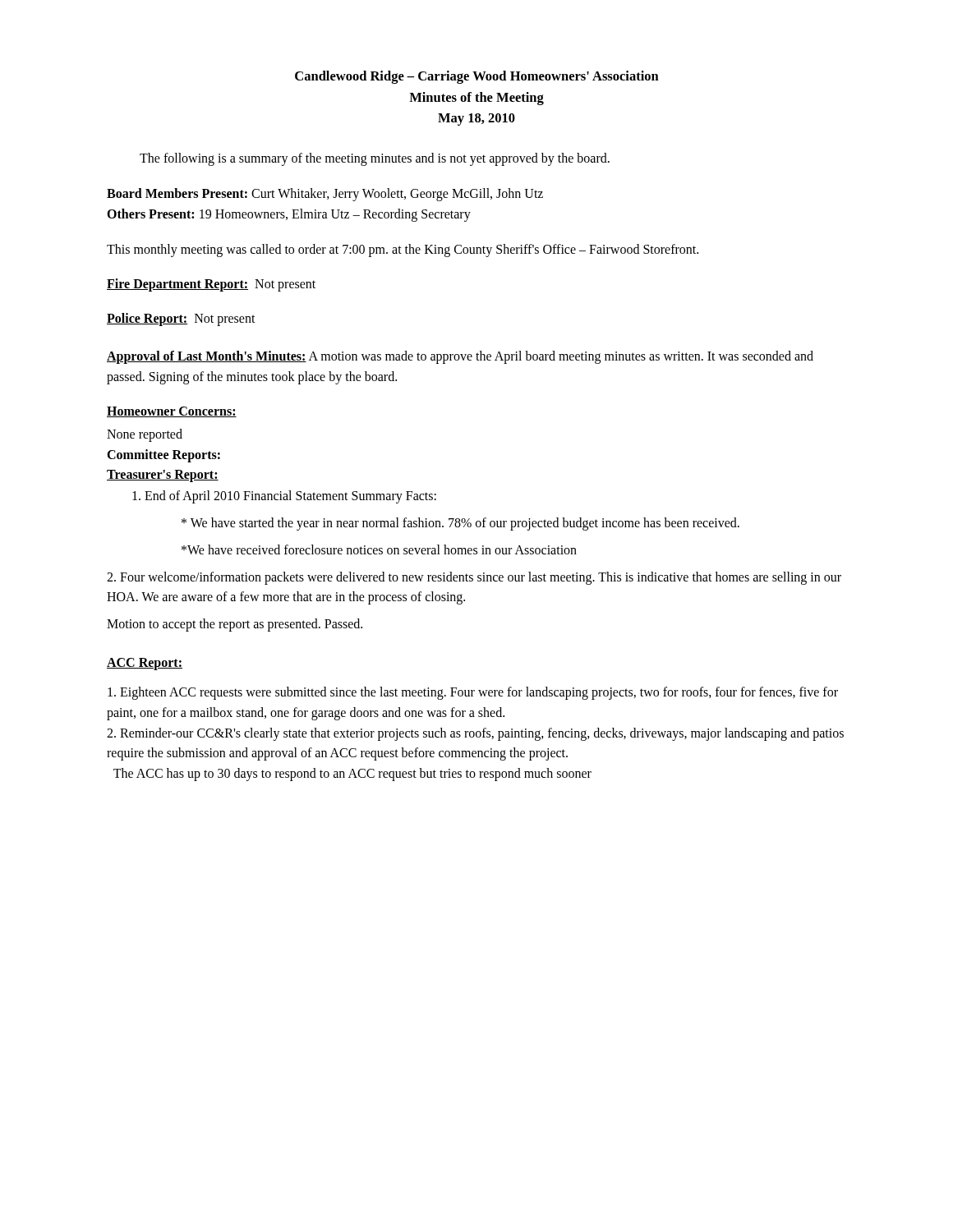Find the text with the text "Motion to accept the report as presented. Passed."
This screenshot has height=1232, width=953.
point(235,624)
